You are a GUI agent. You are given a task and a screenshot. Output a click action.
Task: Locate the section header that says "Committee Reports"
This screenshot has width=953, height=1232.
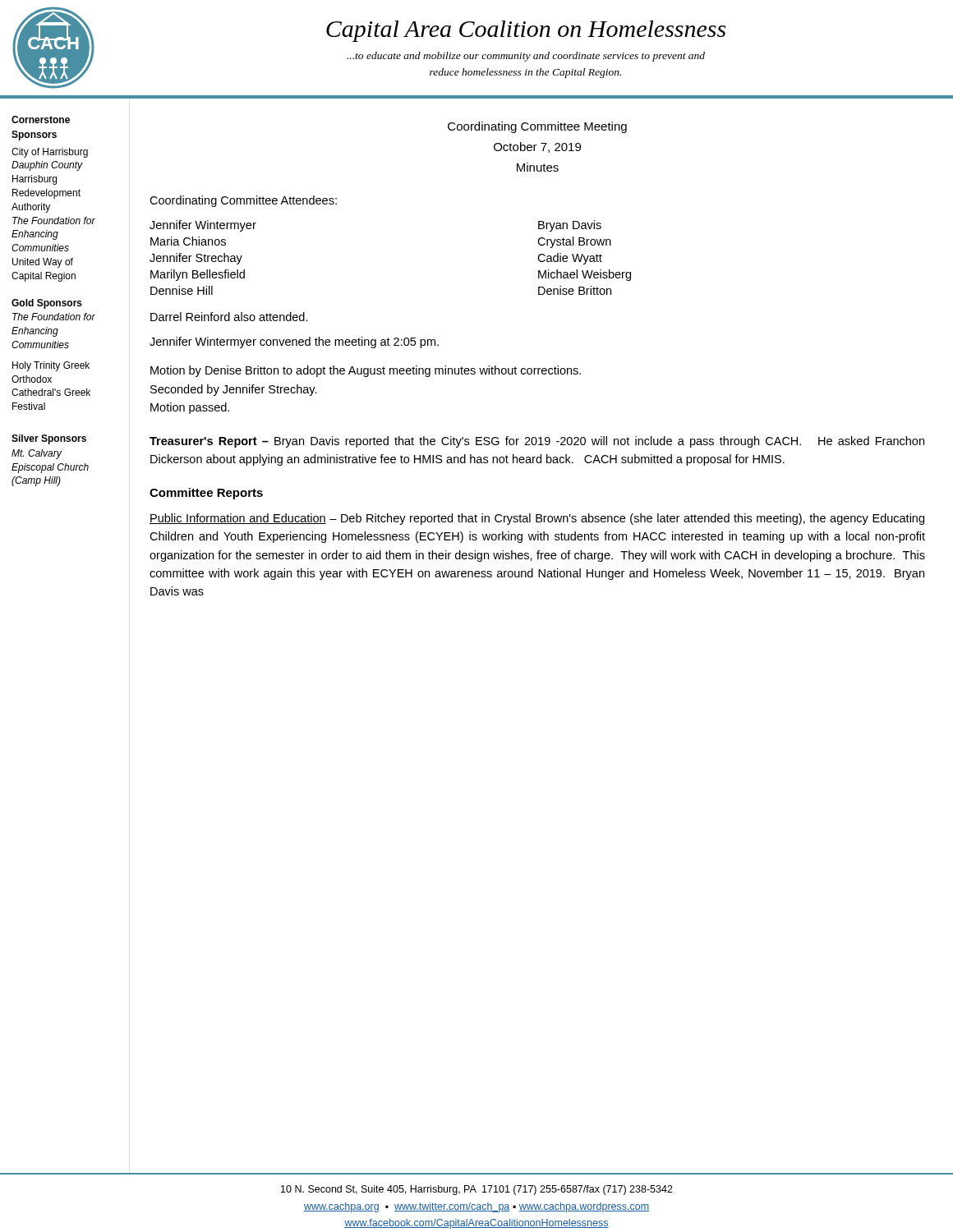[x=206, y=492]
